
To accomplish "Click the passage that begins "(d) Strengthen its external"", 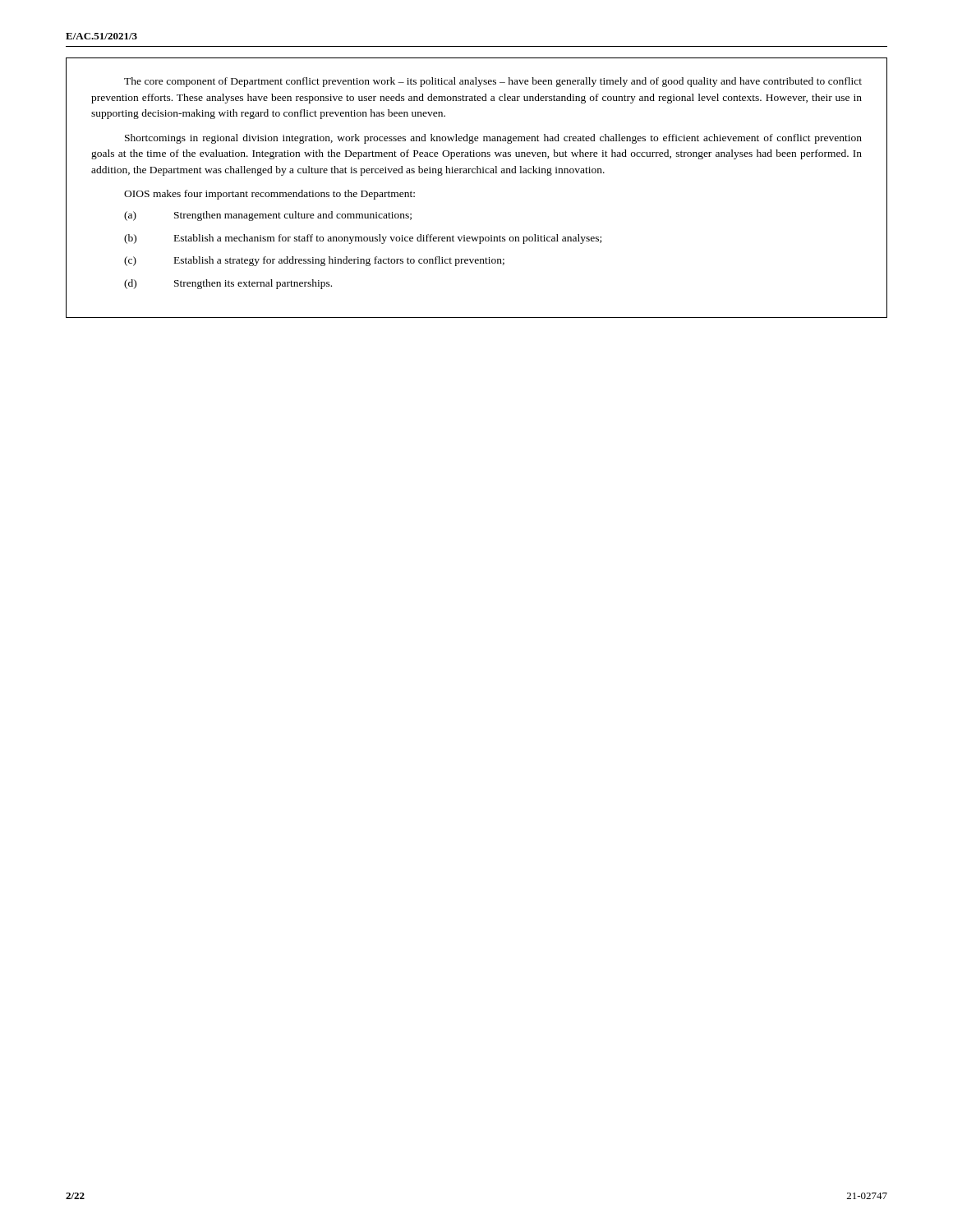I will [228, 284].
